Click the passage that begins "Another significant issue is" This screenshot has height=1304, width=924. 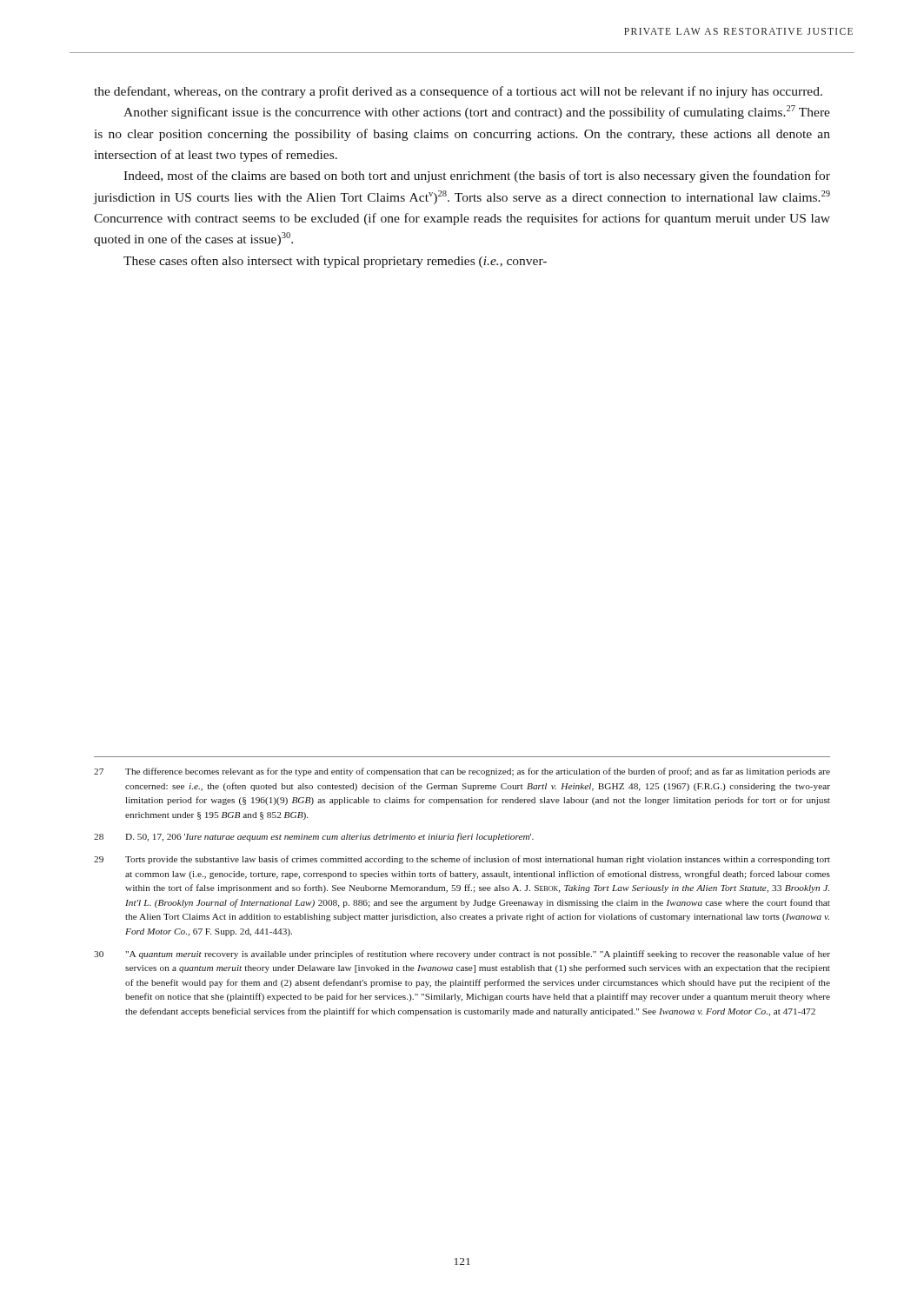pyautogui.click(x=462, y=134)
